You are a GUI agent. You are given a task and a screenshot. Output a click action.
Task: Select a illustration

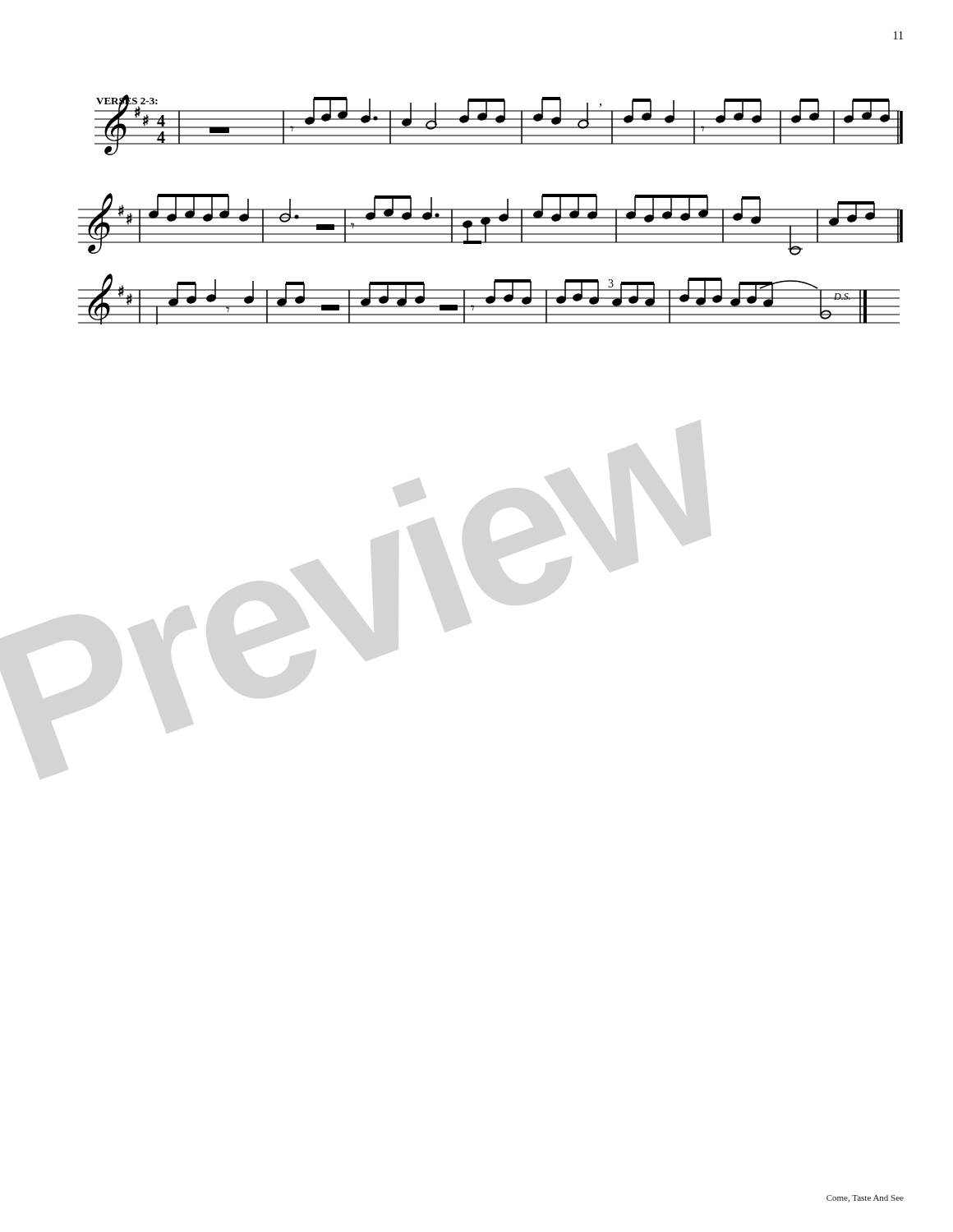click(x=476, y=186)
